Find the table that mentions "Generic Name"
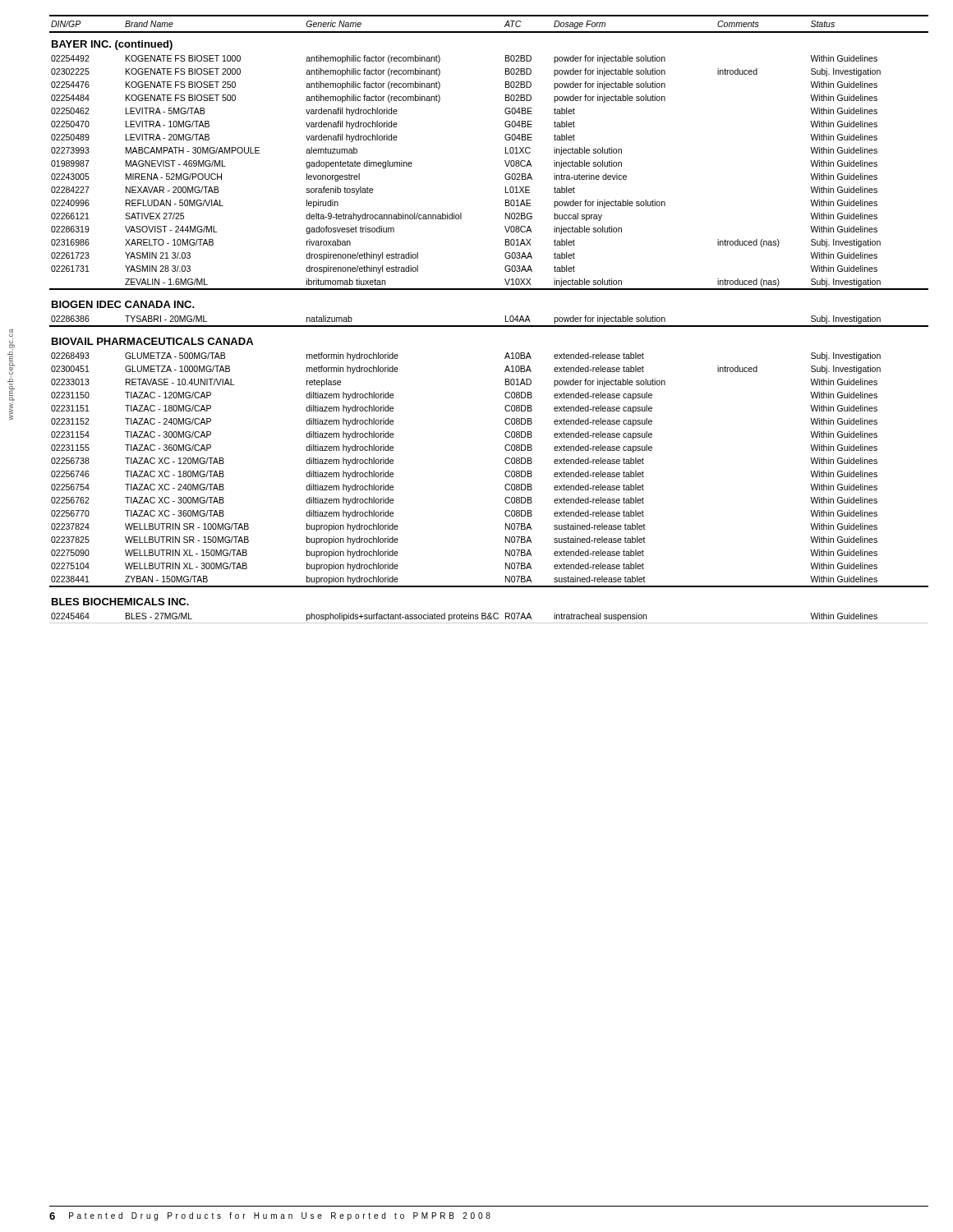 [489, 319]
